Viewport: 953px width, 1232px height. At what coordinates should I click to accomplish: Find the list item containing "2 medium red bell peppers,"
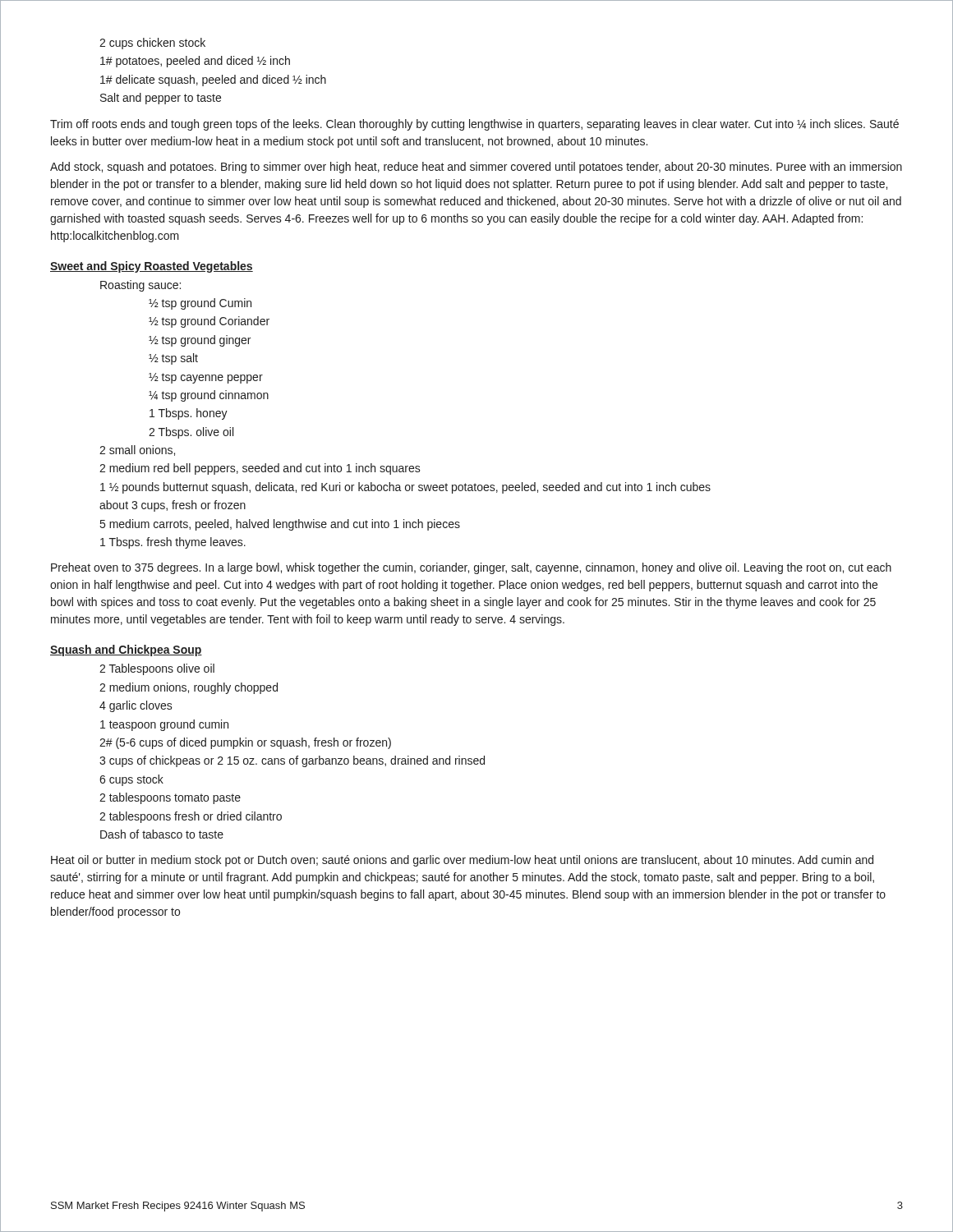tap(260, 469)
